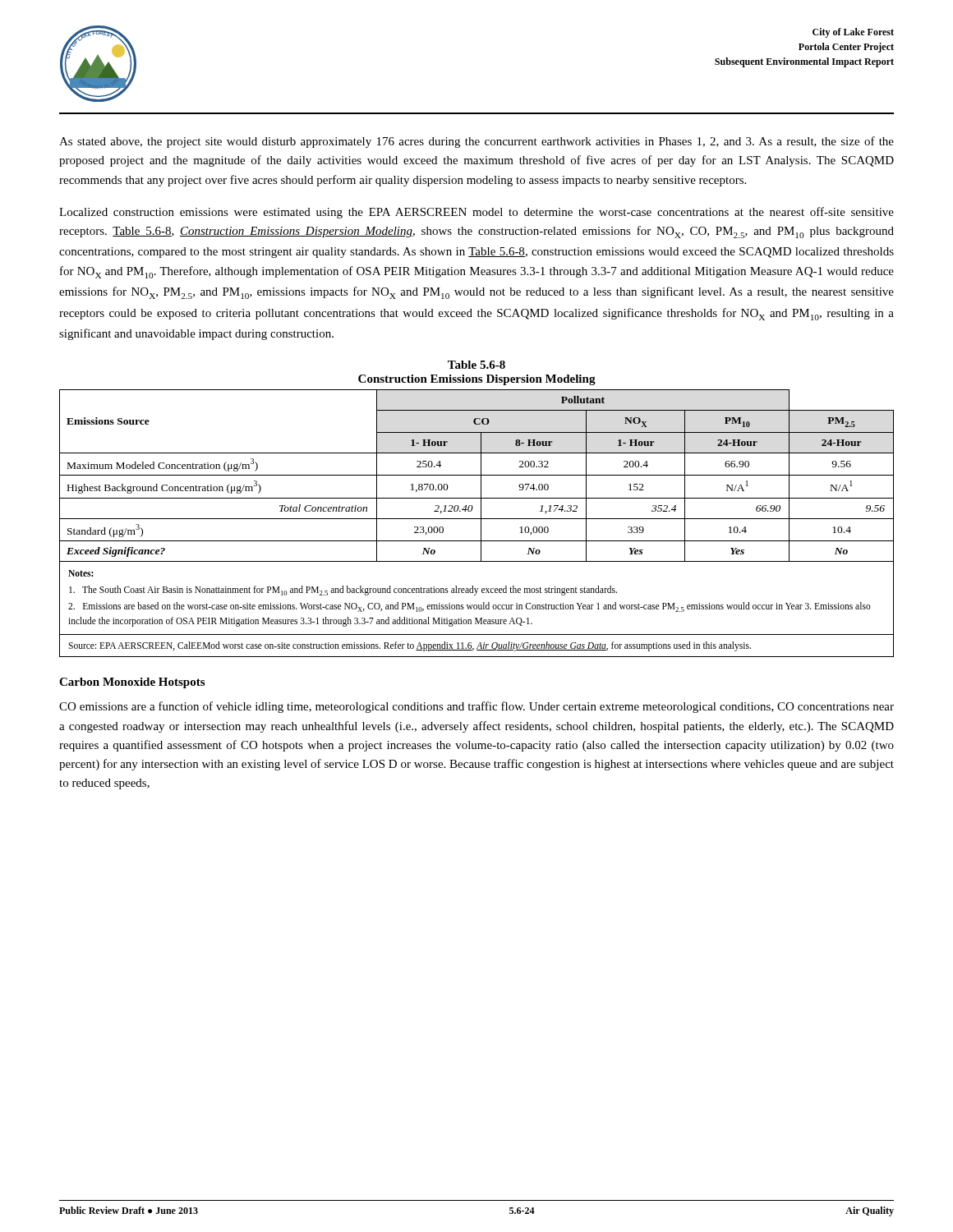953x1232 pixels.
Task: Click on the text block containing "Localized construction emissions were estimated using"
Action: click(x=476, y=273)
